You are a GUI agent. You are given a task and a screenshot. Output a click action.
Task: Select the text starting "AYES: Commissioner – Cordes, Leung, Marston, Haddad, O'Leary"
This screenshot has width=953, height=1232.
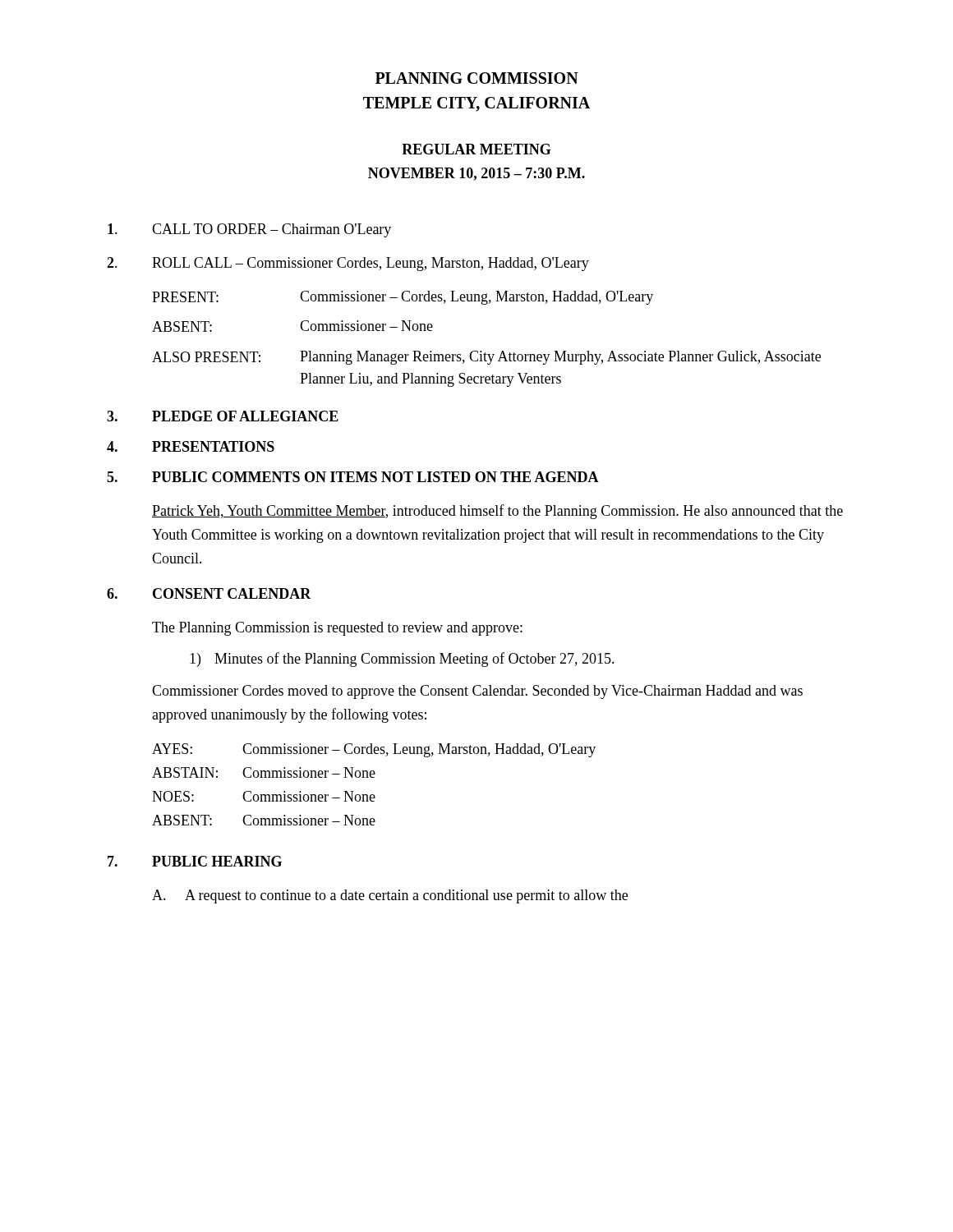[x=374, y=750]
